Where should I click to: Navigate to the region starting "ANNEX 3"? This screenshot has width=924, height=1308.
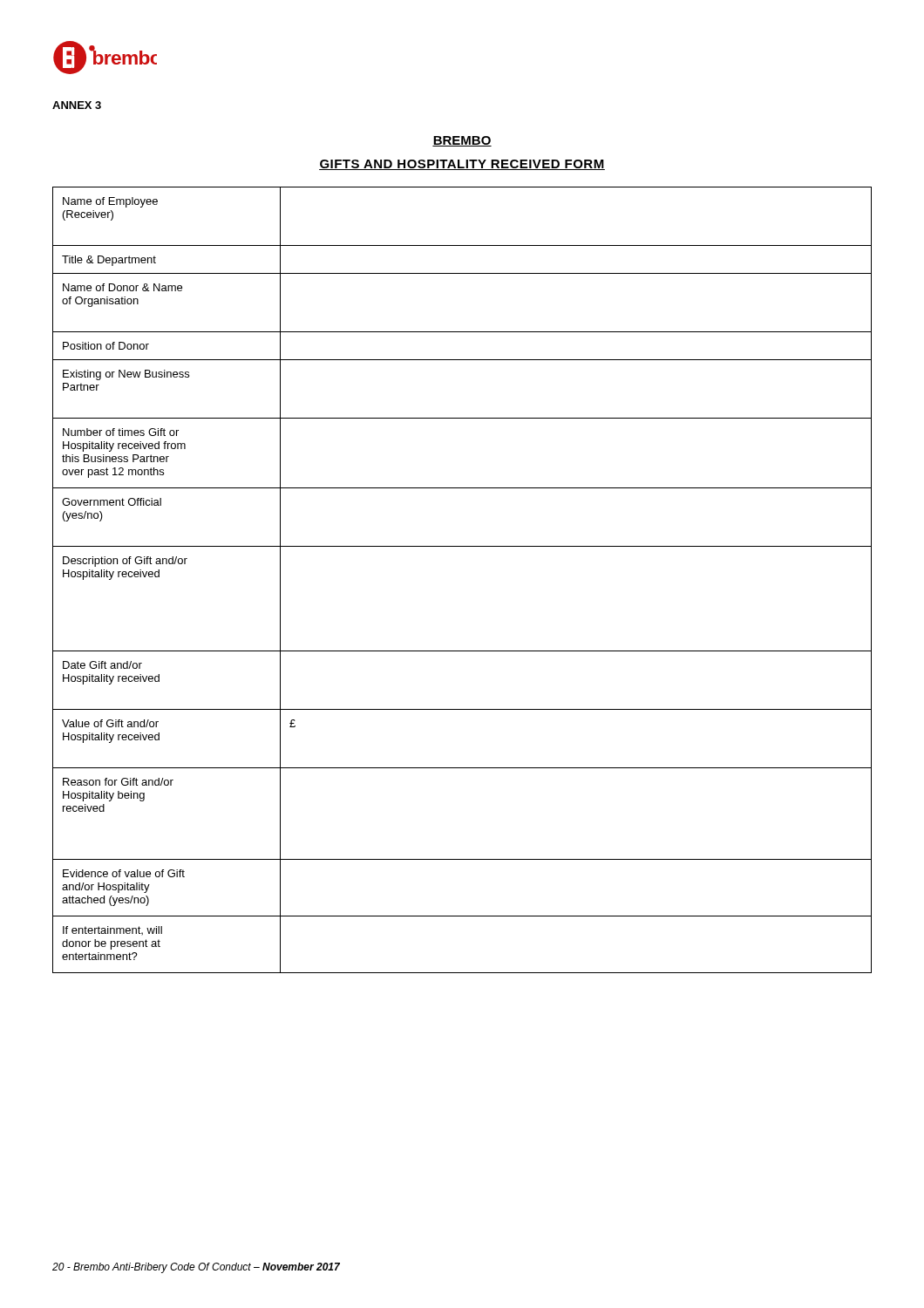(77, 105)
